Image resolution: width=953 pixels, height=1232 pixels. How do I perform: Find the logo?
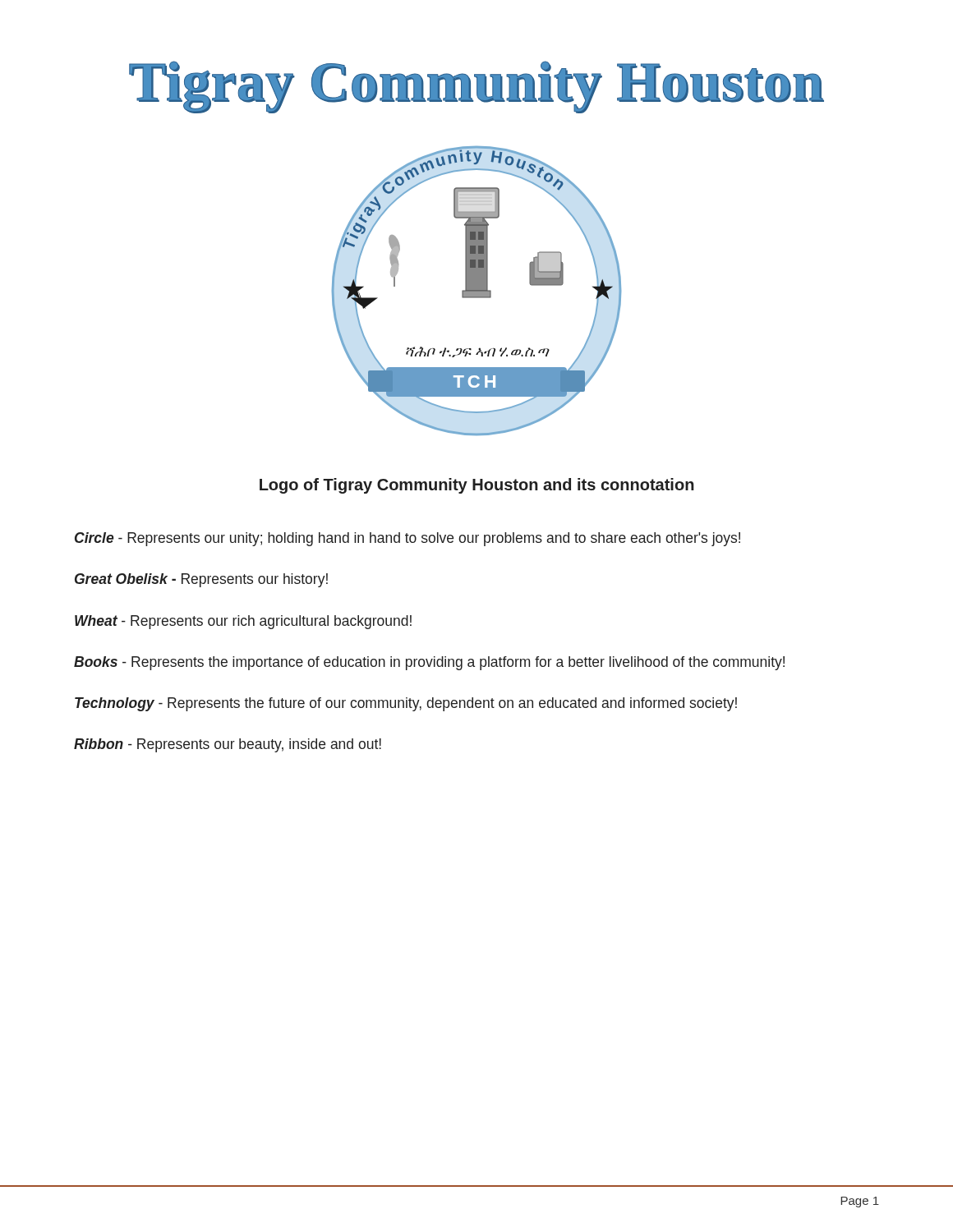coord(476,295)
